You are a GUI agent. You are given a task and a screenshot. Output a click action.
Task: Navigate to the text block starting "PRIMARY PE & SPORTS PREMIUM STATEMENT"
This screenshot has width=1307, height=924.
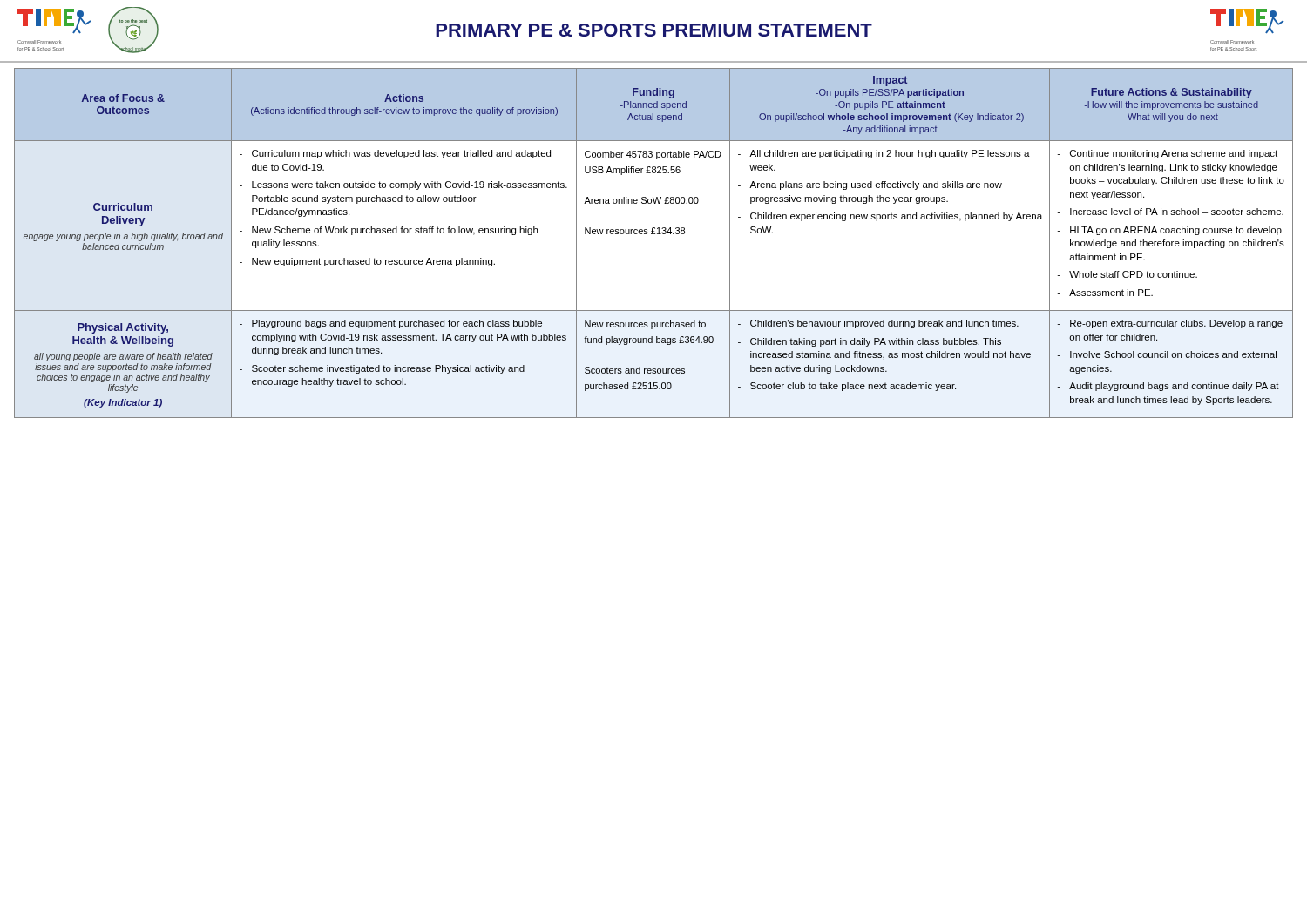(654, 30)
